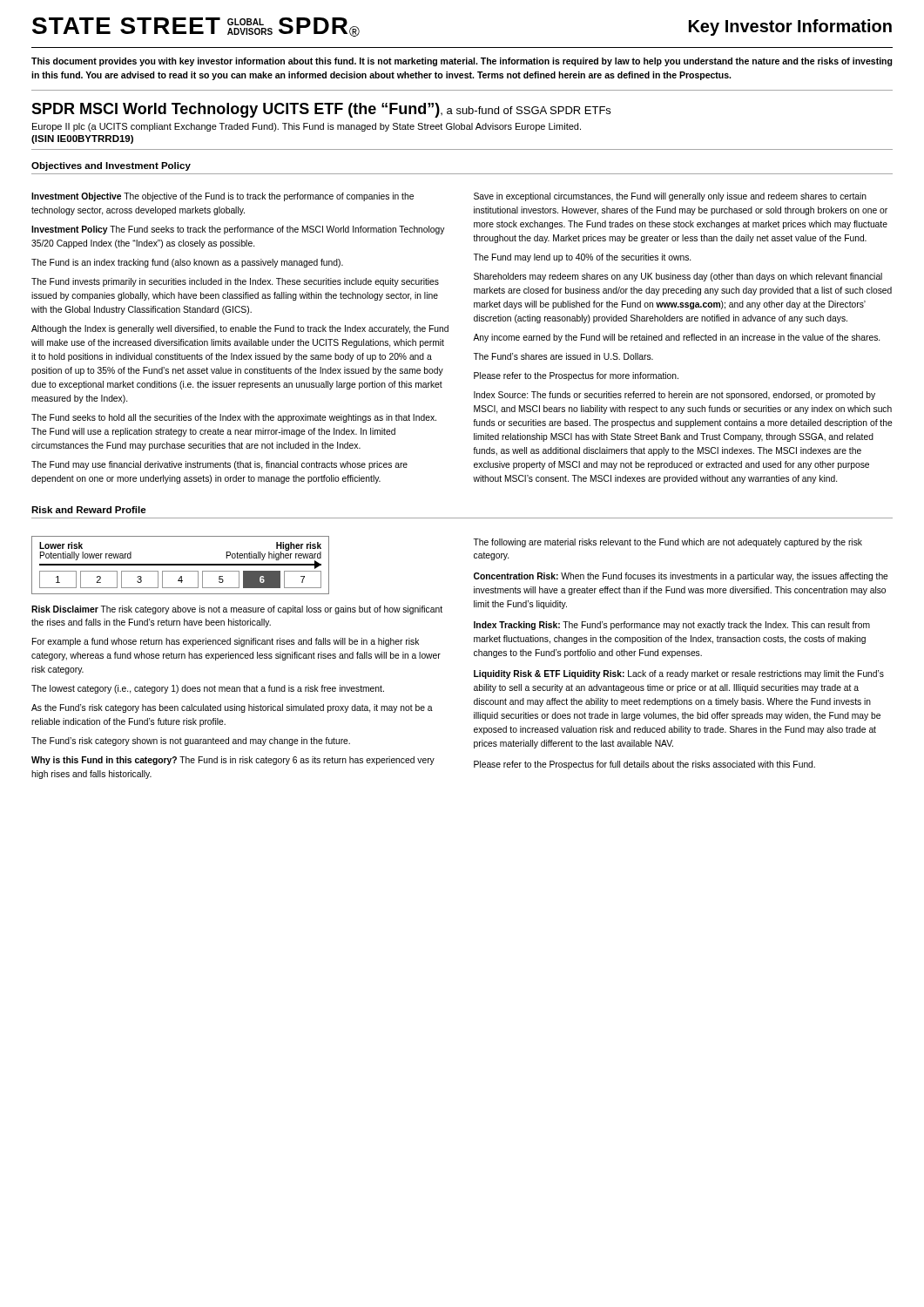The height and width of the screenshot is (1307, 924).
Task: Where is the passage that starts "This document provides"?
Action: tap(462, 68)
